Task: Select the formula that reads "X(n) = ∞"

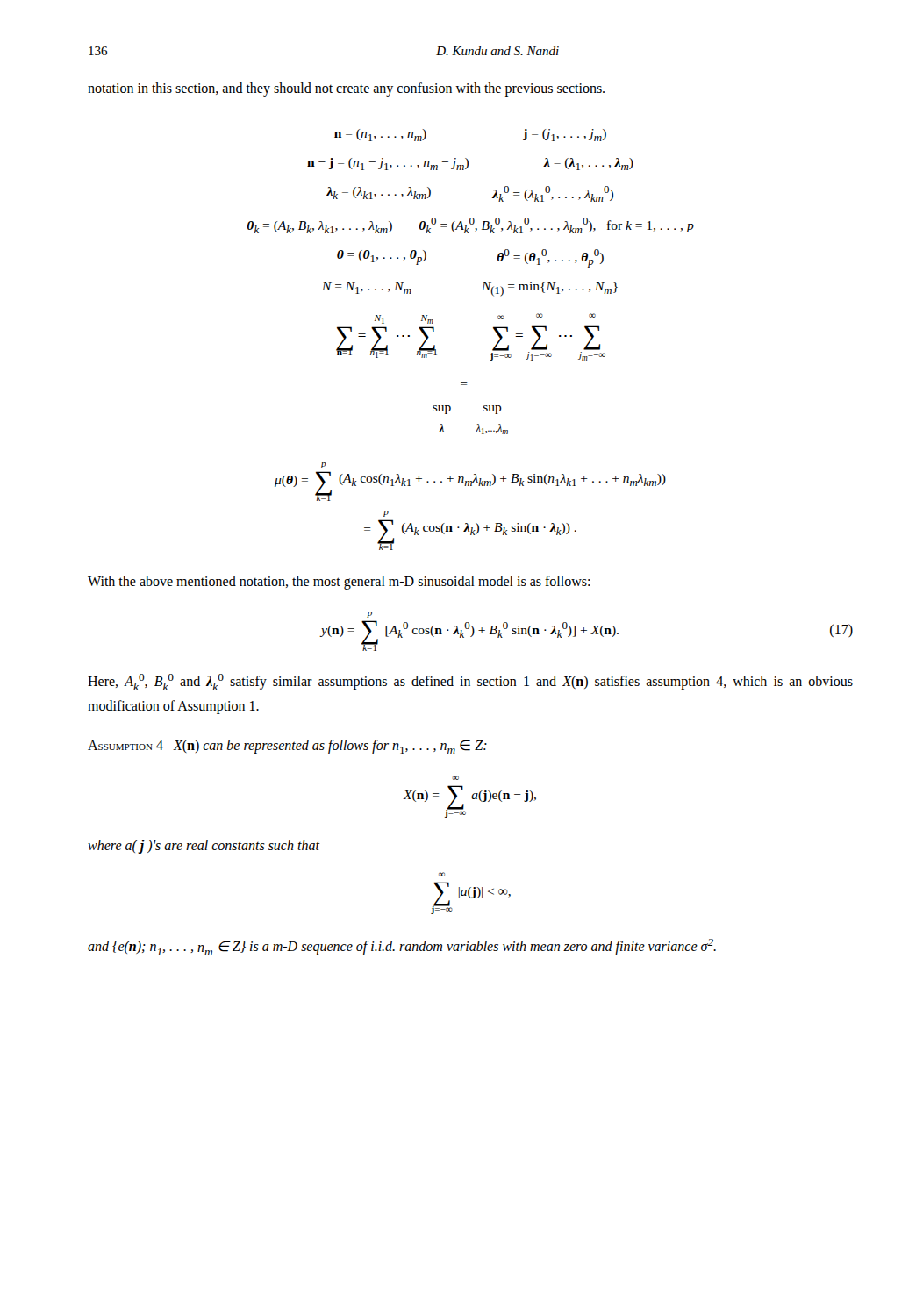Action: click(470, 795)
